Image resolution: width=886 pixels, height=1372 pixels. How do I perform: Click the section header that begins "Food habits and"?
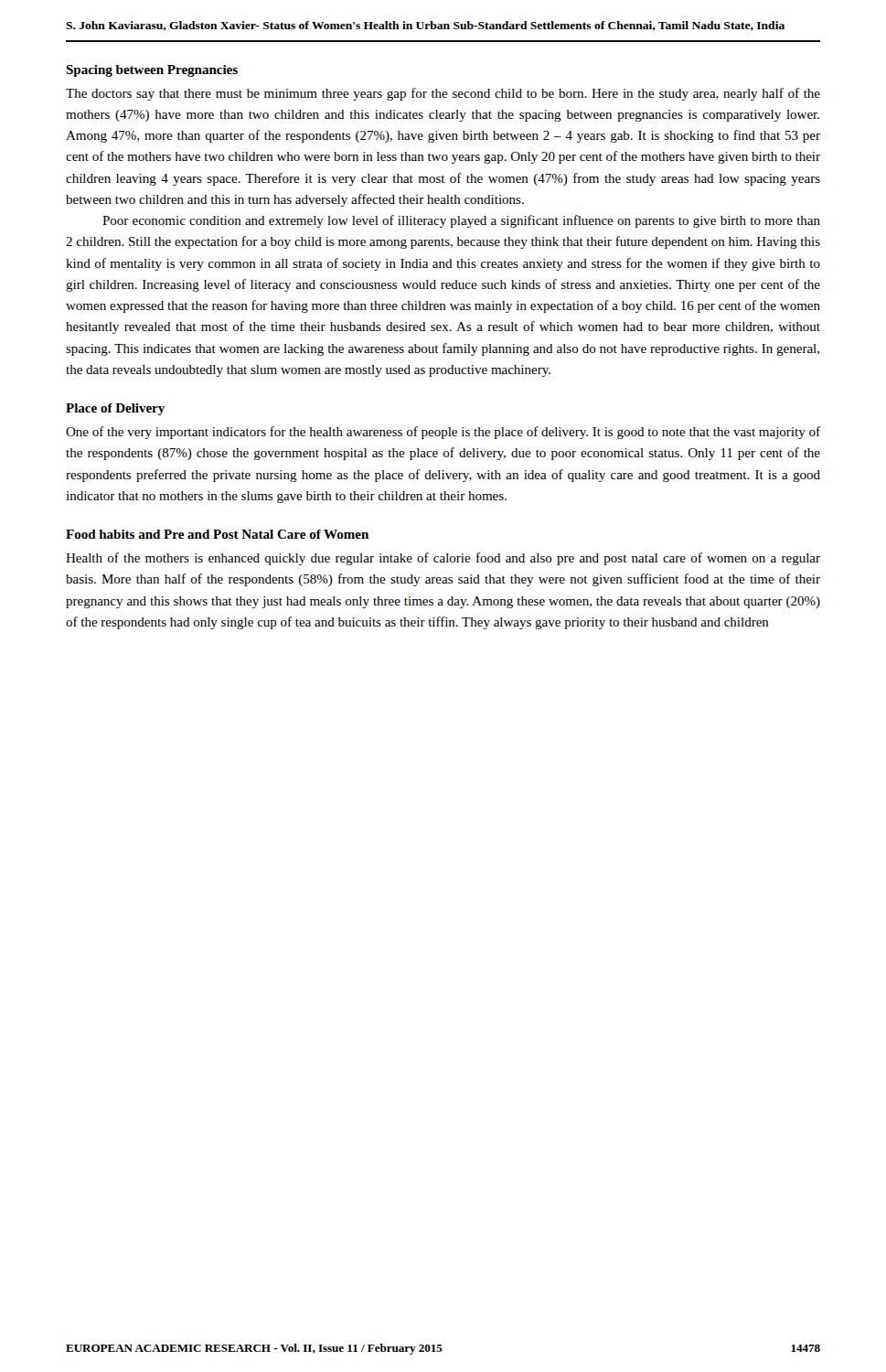tap(217, 534)
